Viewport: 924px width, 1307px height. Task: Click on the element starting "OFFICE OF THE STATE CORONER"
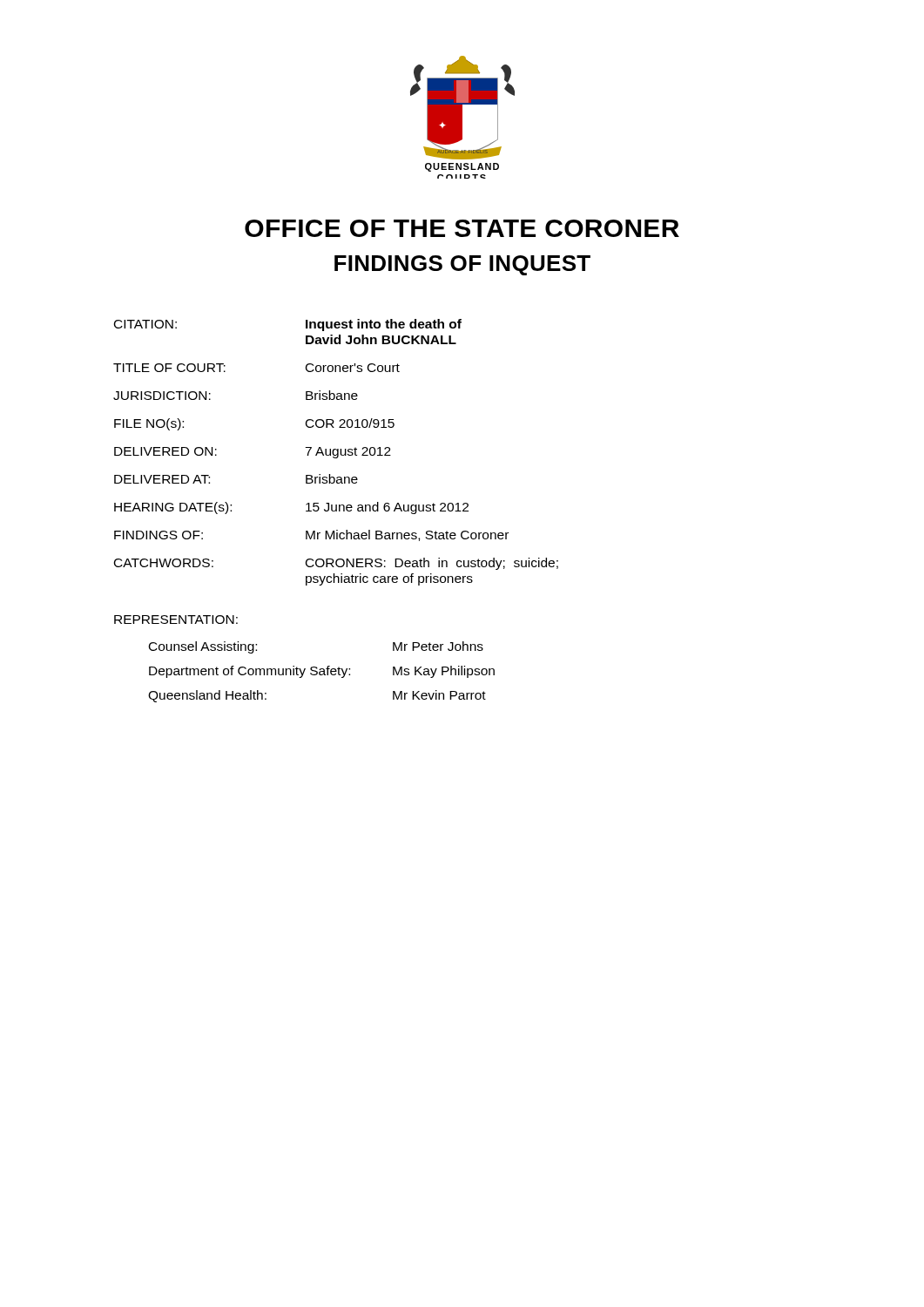462,228
